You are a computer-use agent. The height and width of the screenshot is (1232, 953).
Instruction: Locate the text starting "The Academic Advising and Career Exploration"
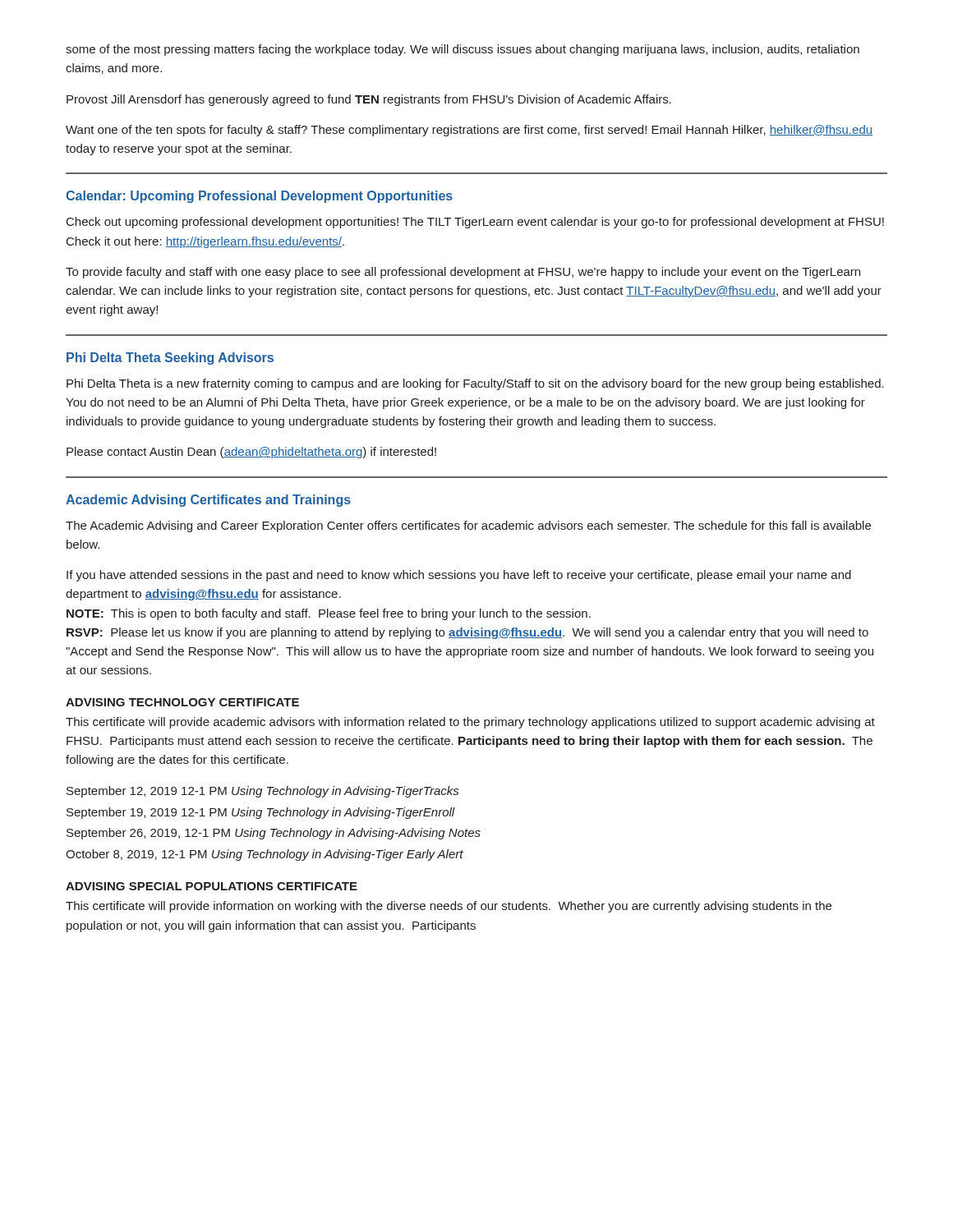469,534
